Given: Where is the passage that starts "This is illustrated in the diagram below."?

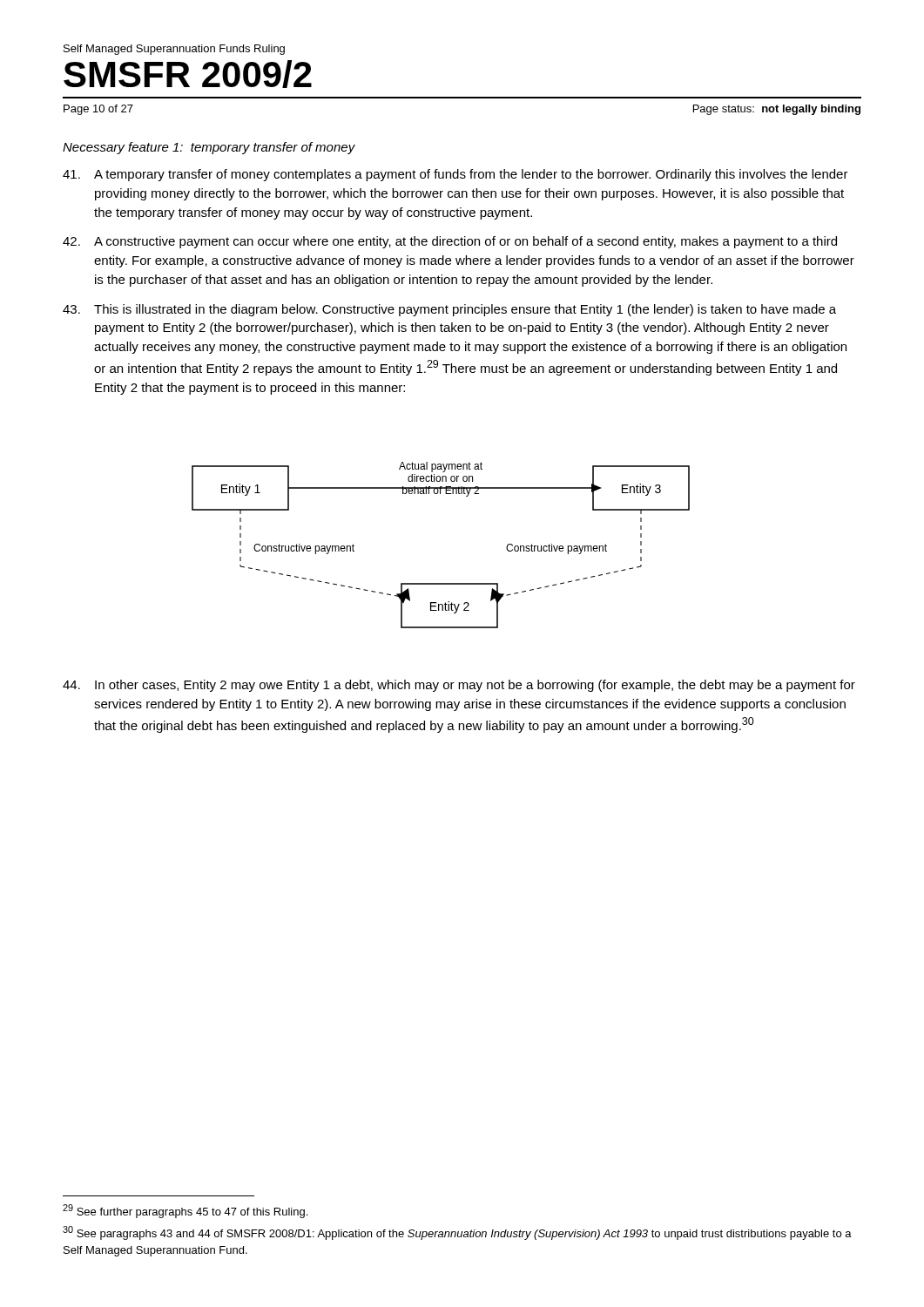Looking at the screenshot, I should coord(460,348).
